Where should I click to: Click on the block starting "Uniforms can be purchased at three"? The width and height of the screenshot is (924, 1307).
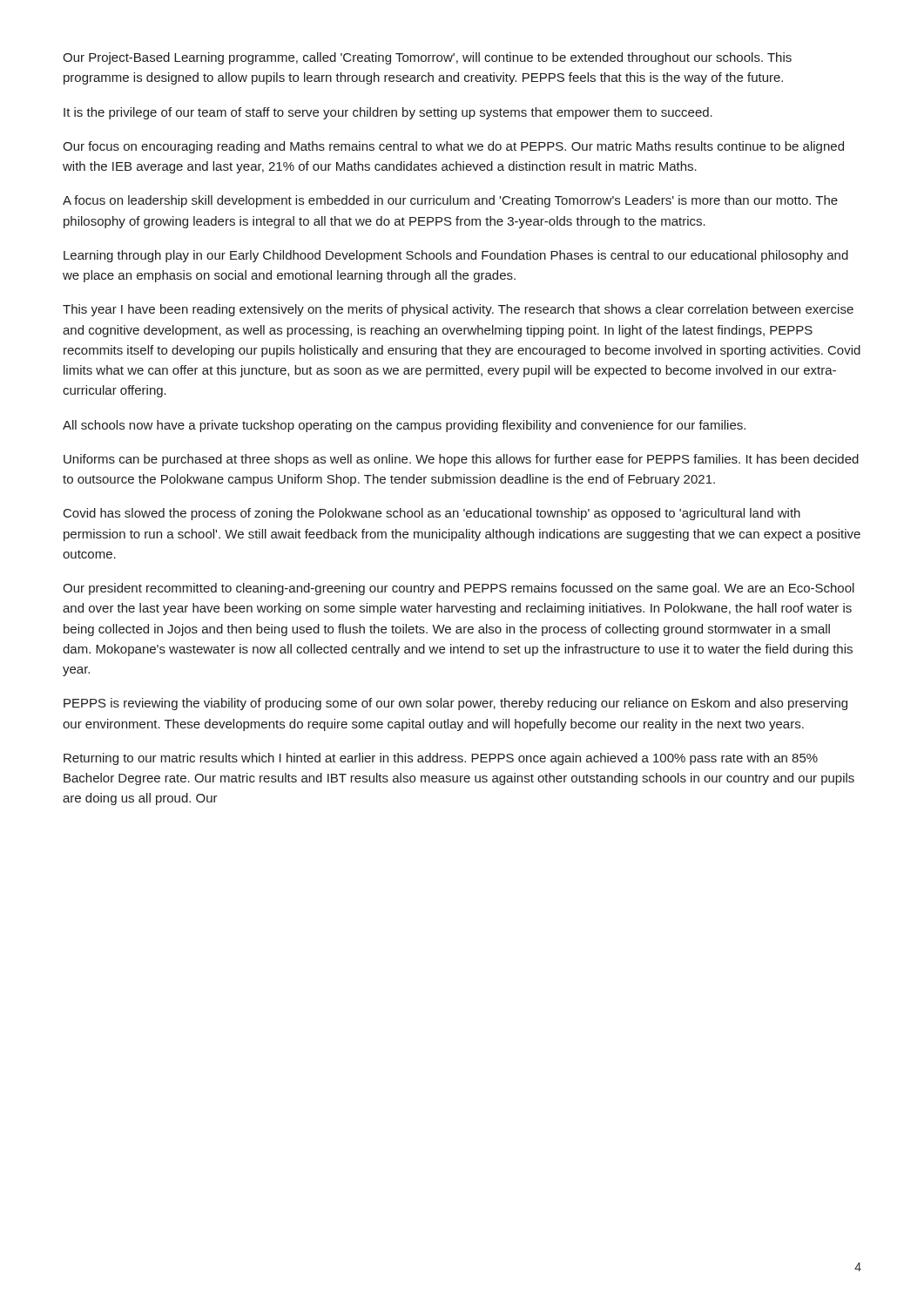tap(461, 469)
